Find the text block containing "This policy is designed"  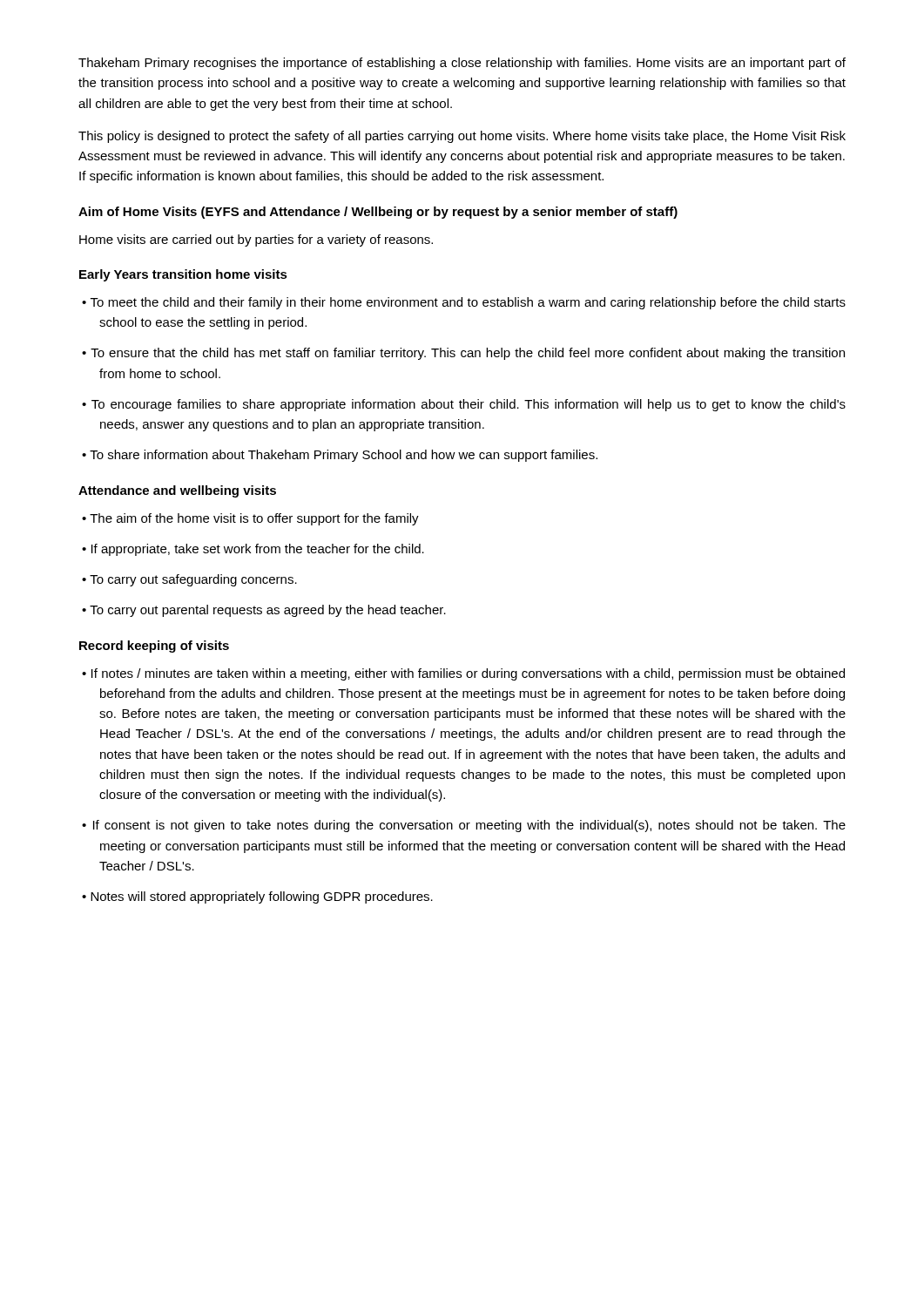coord(462,156)
